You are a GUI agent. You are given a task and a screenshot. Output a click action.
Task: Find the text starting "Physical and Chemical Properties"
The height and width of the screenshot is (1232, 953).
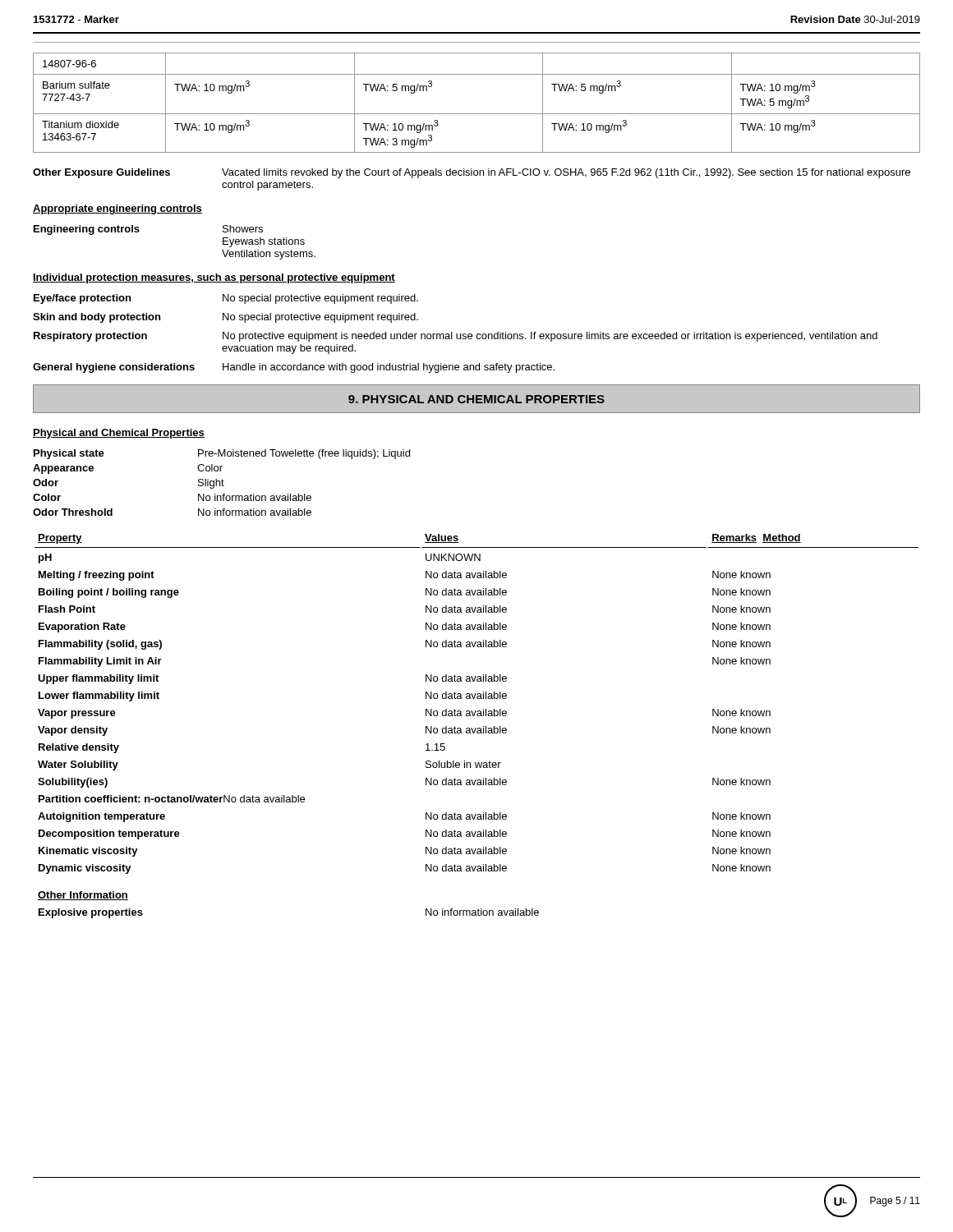[119, 433]
